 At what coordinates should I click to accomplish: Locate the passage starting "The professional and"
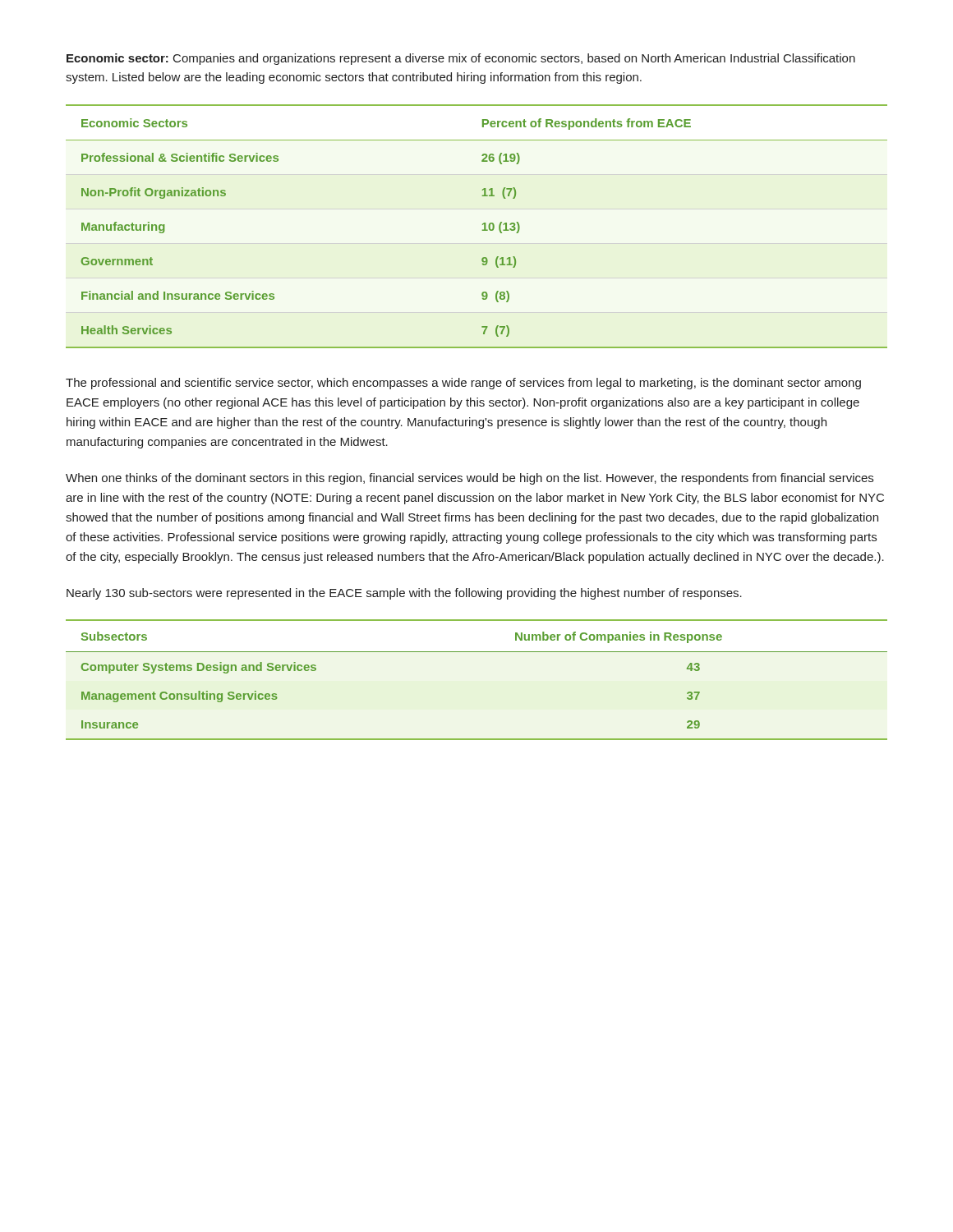click(464, 412)
